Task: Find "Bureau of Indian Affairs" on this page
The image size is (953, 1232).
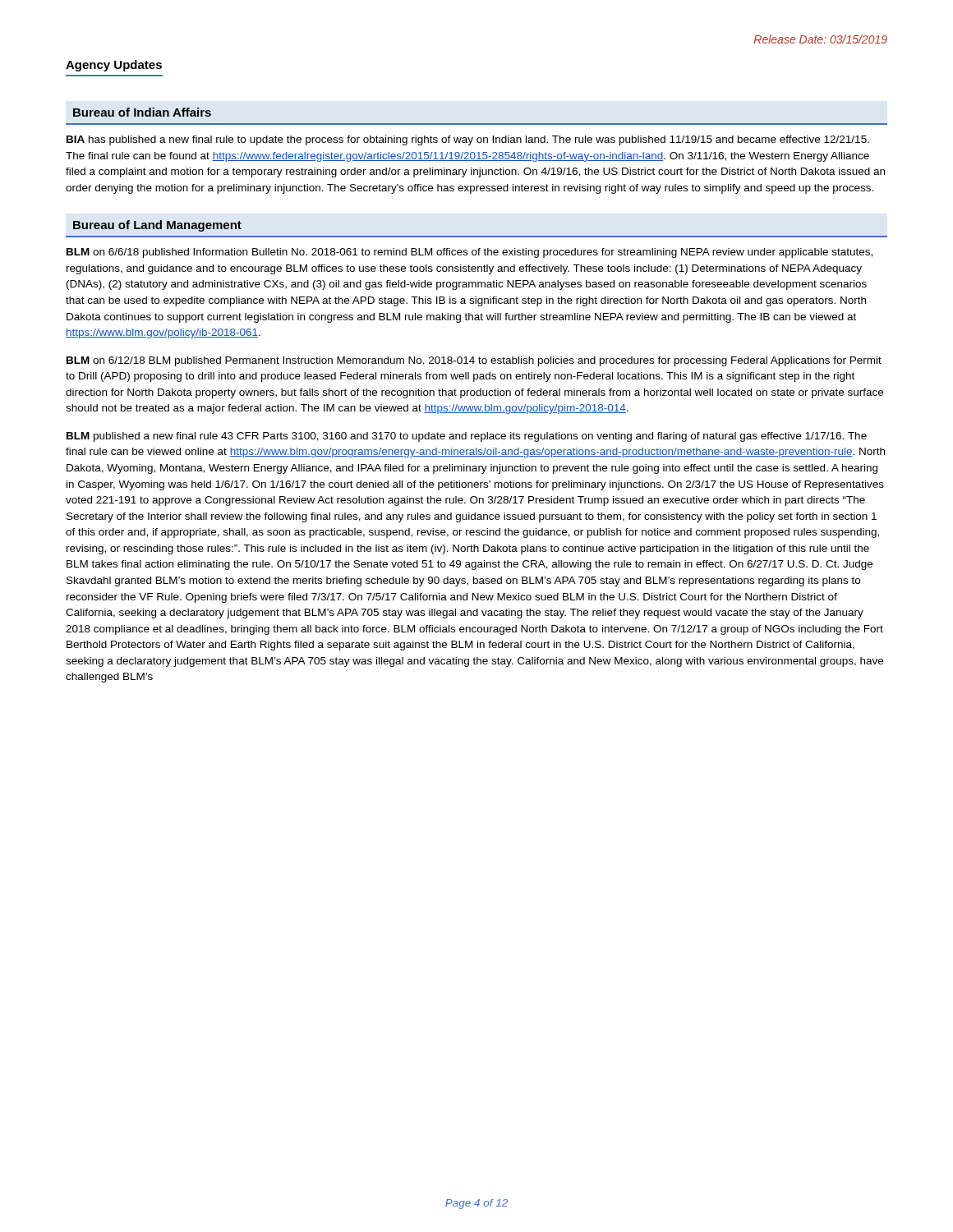Action: tap(142, 112)
